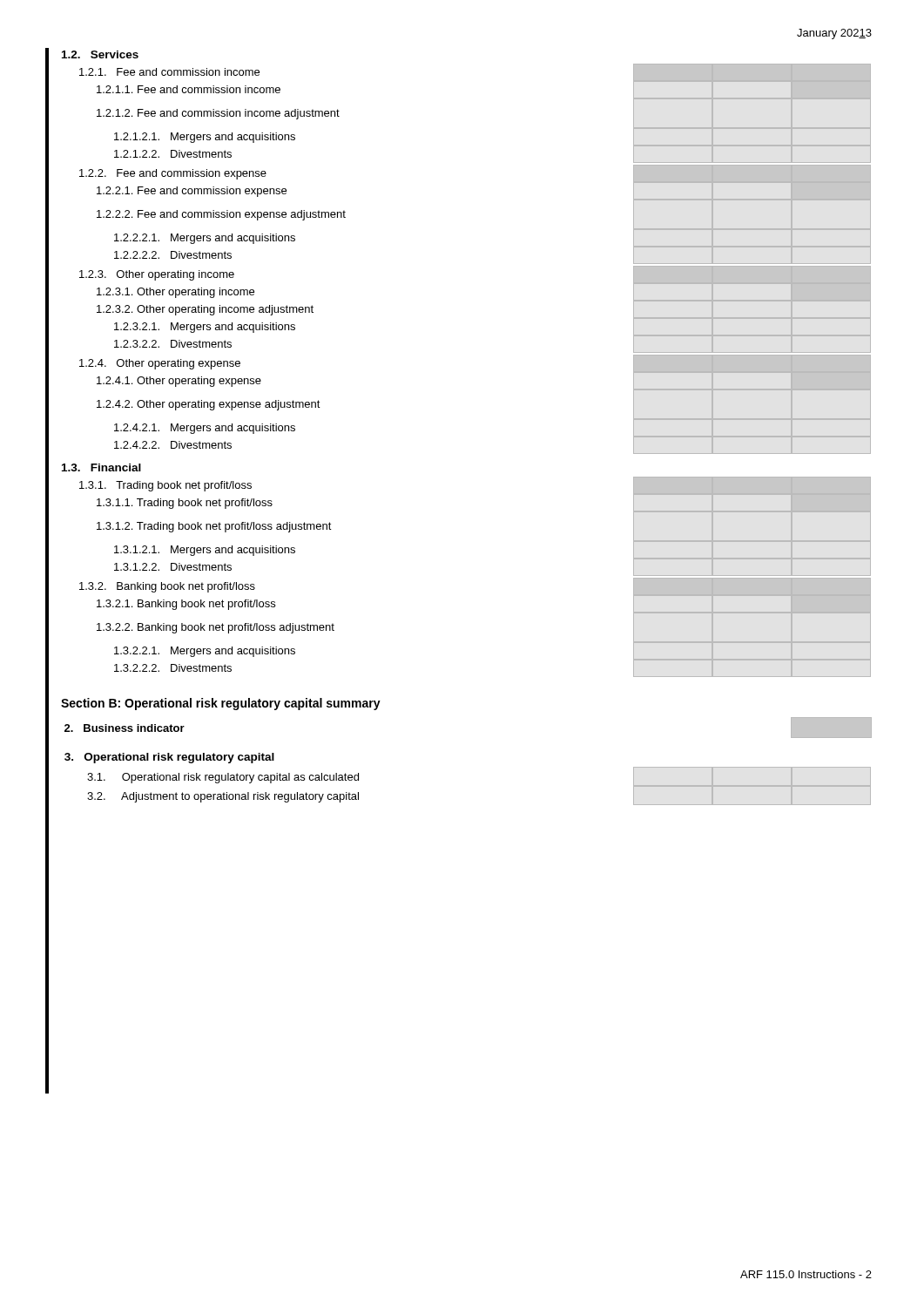Click where it says "1.2. Services"
Viewport: 924px width, 1307px height.
100,55
